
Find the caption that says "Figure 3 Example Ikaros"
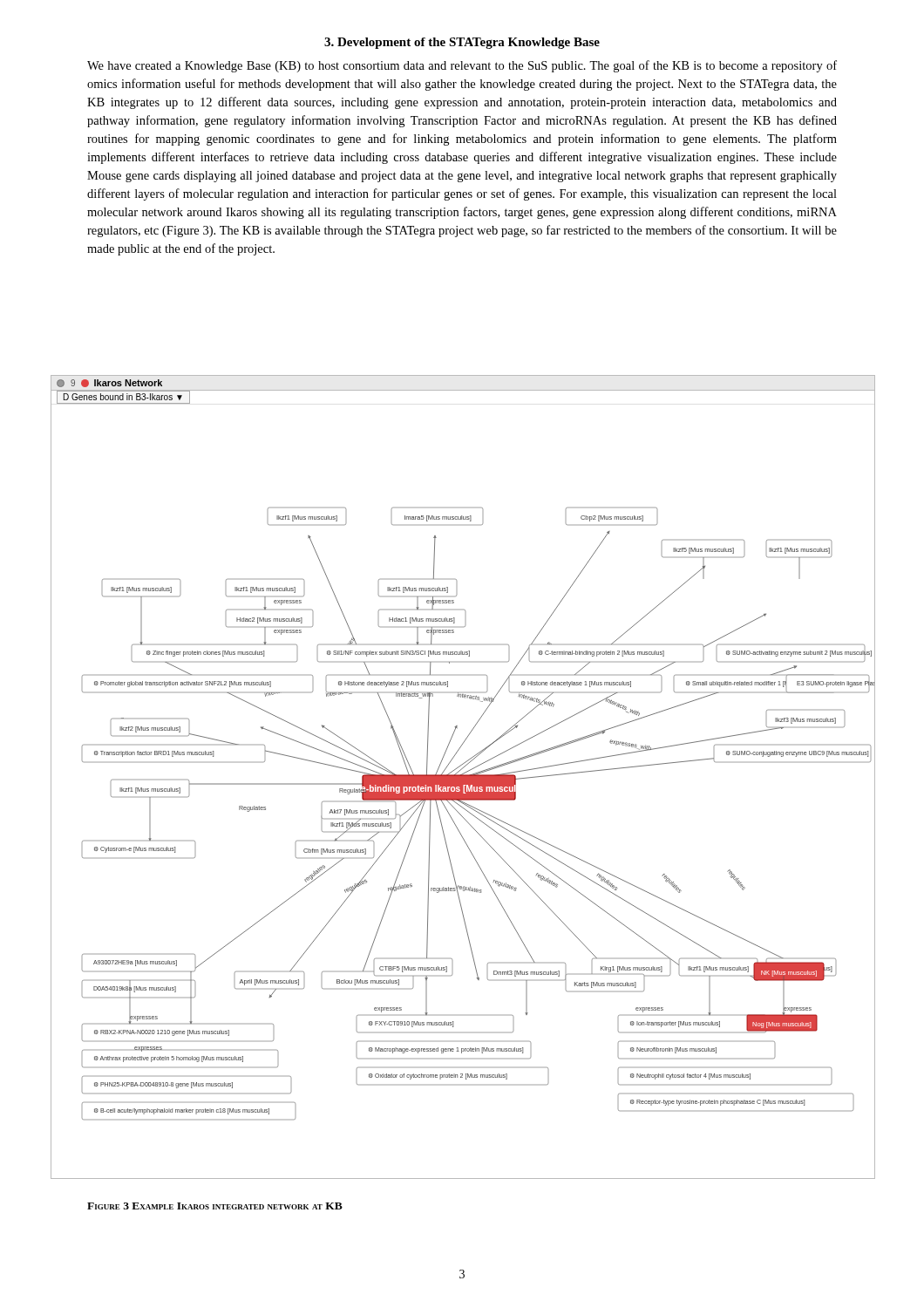click(215, 1206)
